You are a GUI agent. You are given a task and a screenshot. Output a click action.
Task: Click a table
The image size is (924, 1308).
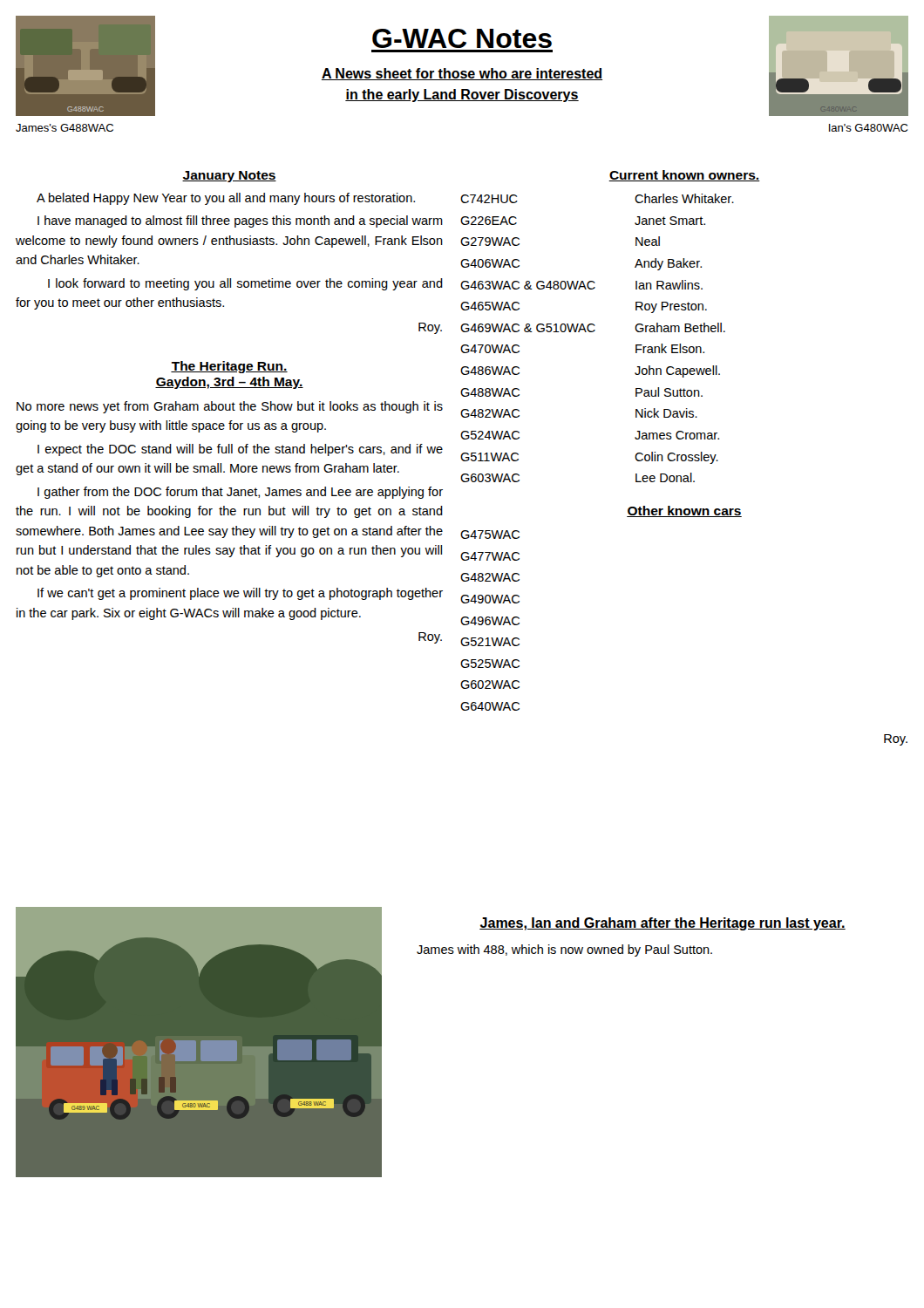coord(684,339)
